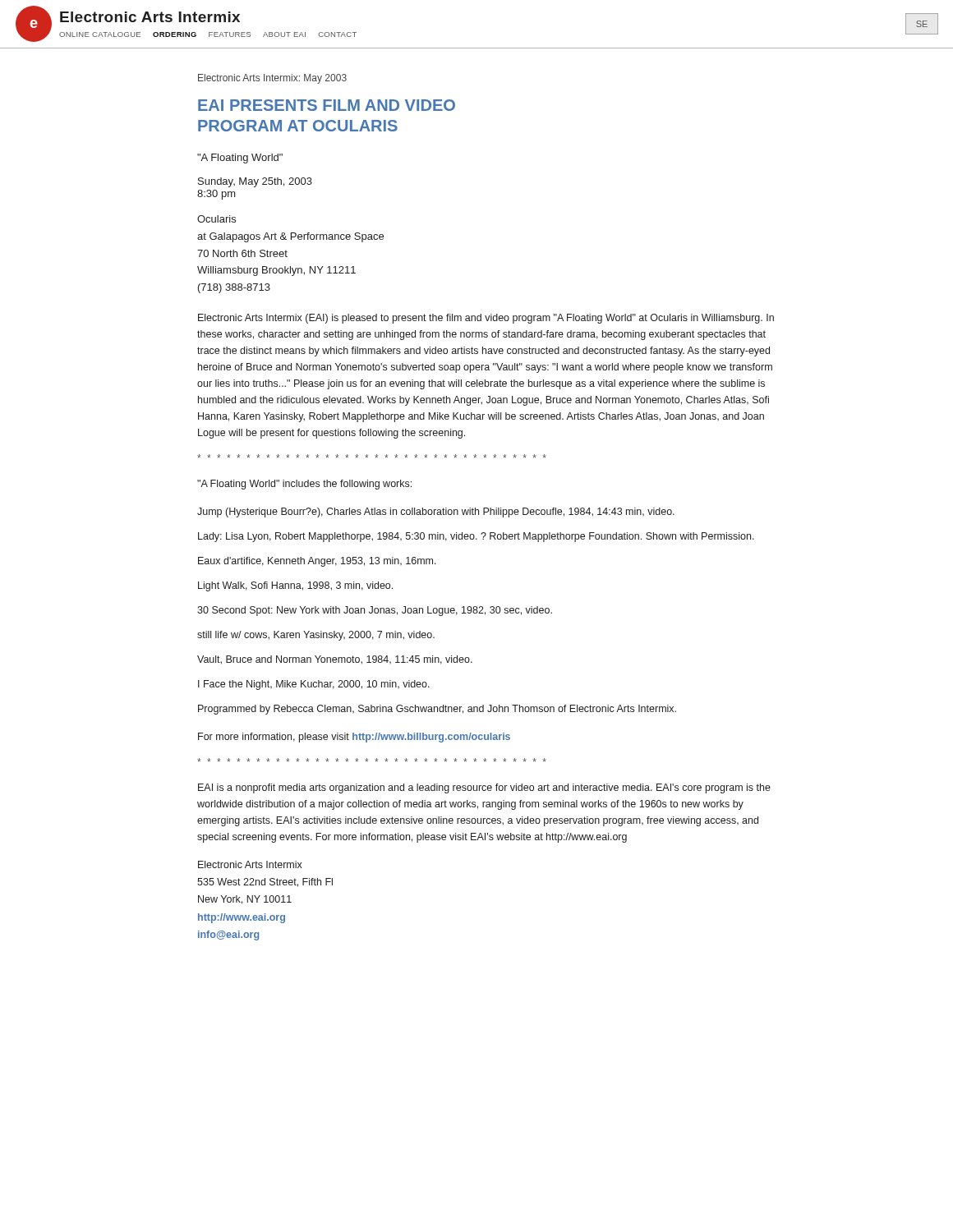This screenshot has height=1232, width=953.
Task: Point to the block beginning "Vault, Bruce and Norman"
Action: [x=335, y=660]
